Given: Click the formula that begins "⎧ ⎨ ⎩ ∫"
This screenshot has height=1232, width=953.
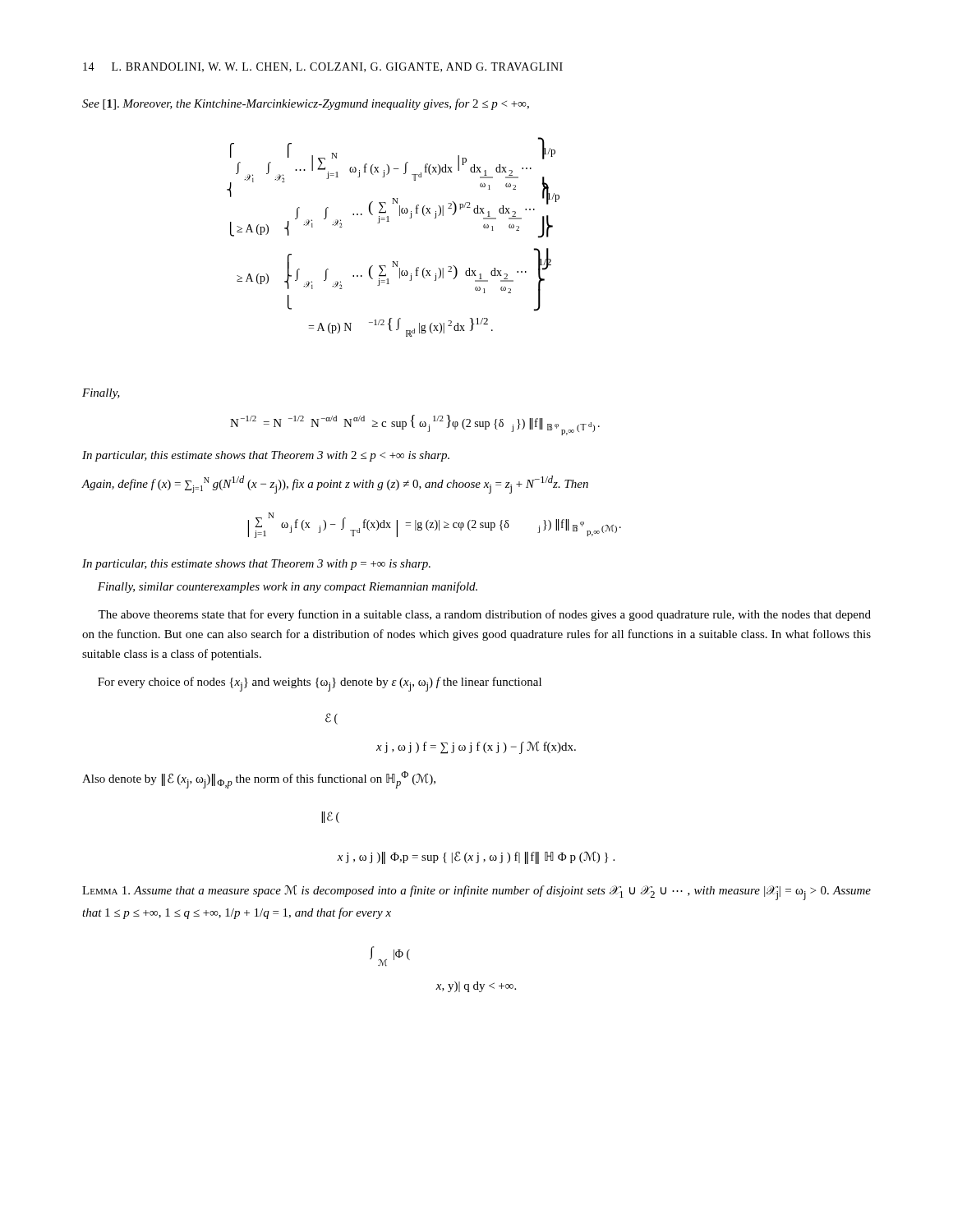Looking at the screenshot, I should pyautogui.click(x=476, y=249).
